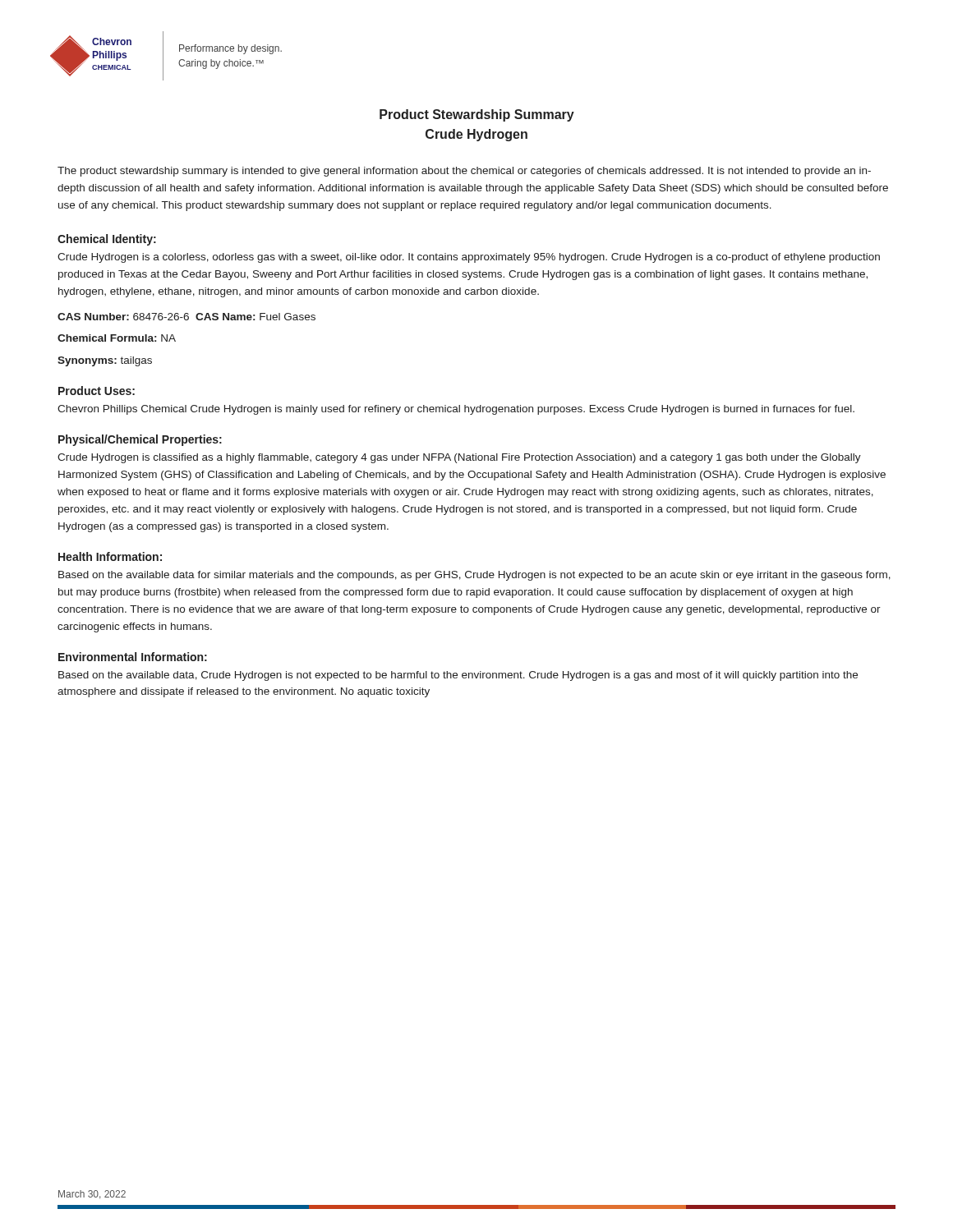Image resolution: width=953 pixels, height=1232 pixels.
Task: Find the passage starting "Synonyms: tailgas"
Action: click(x=105, y=360)
